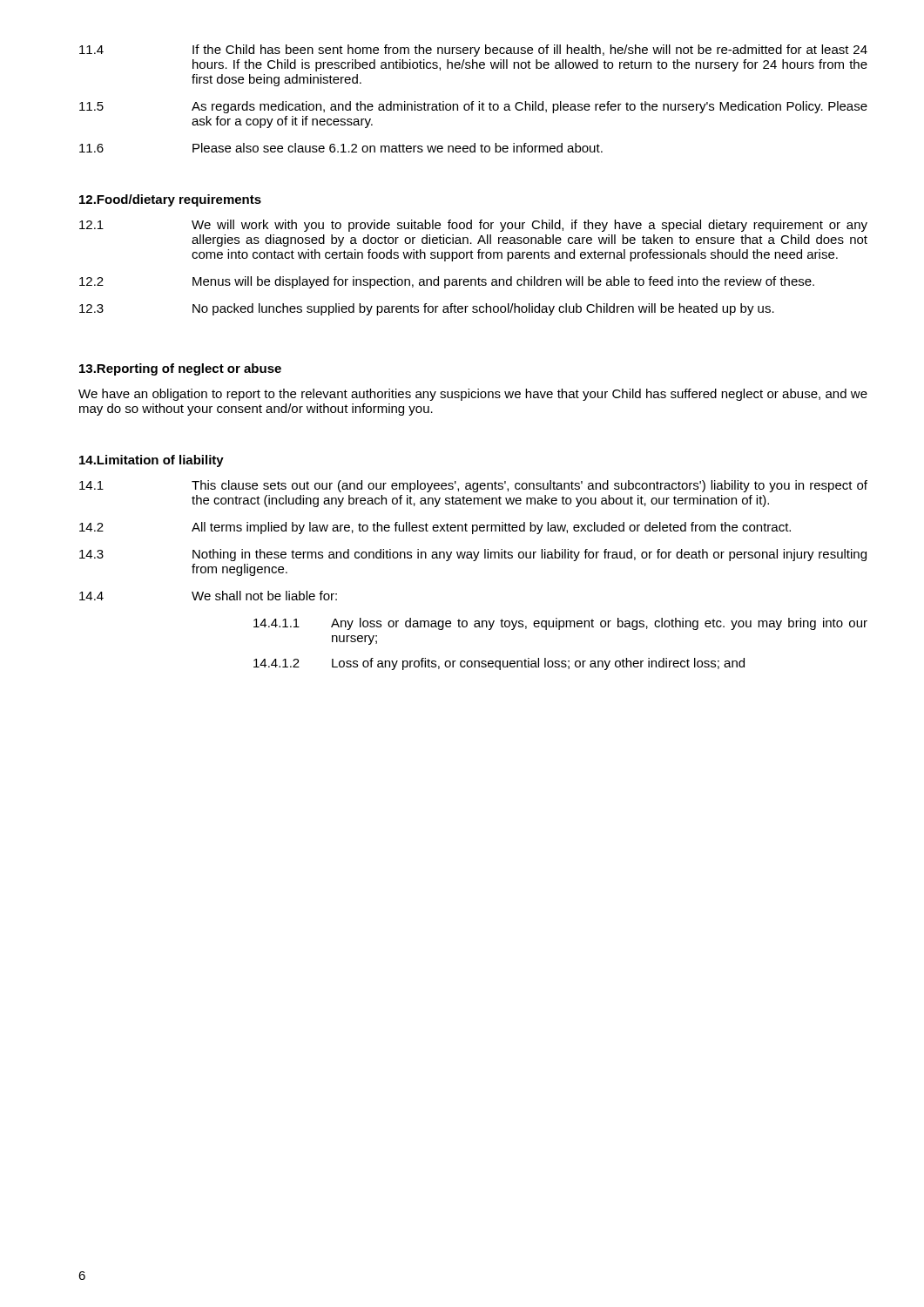Click on the list item that says "14.3 Nothing in these"

tap(473, 561)
